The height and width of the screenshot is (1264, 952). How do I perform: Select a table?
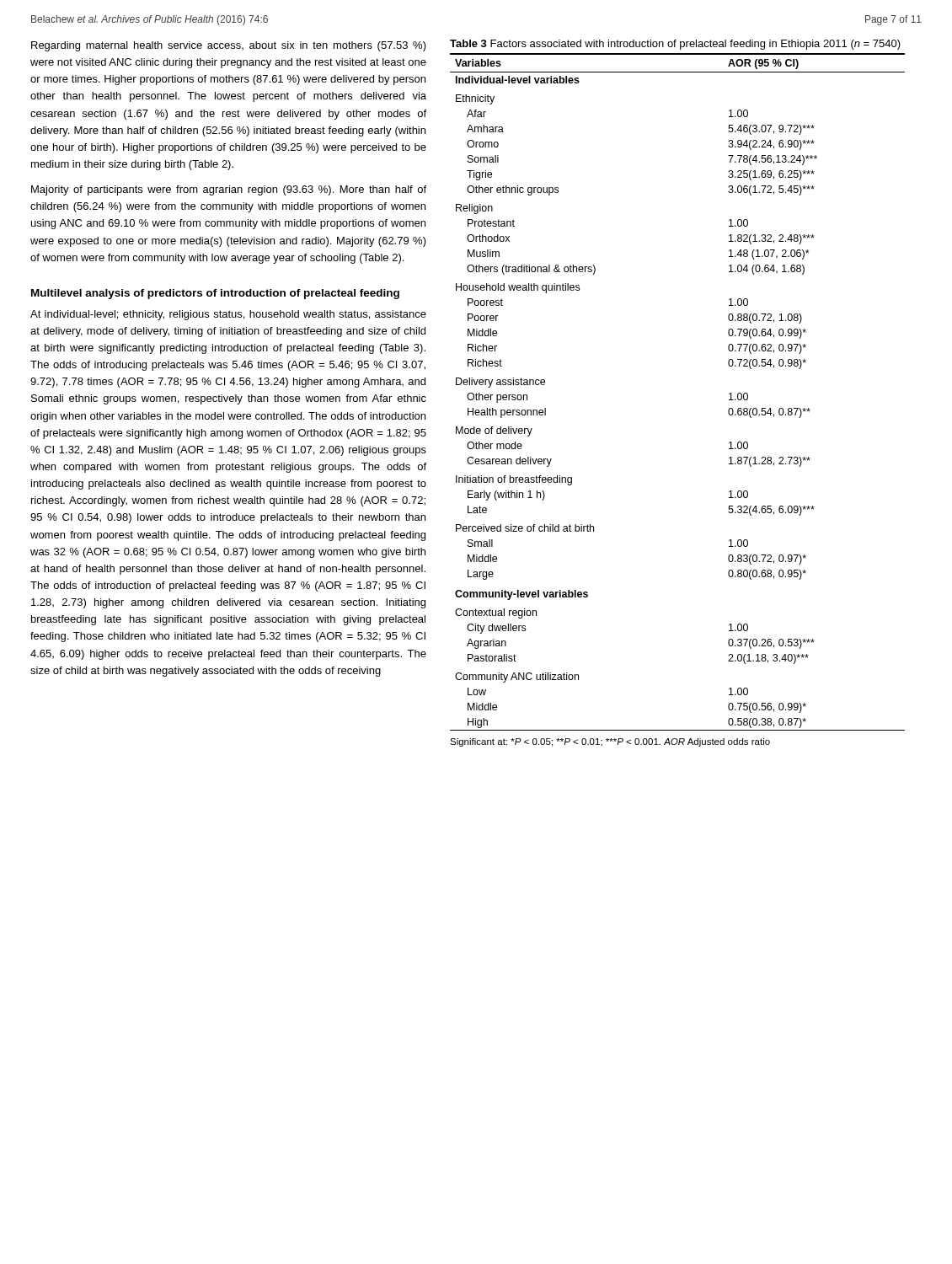tap(677, 392)
